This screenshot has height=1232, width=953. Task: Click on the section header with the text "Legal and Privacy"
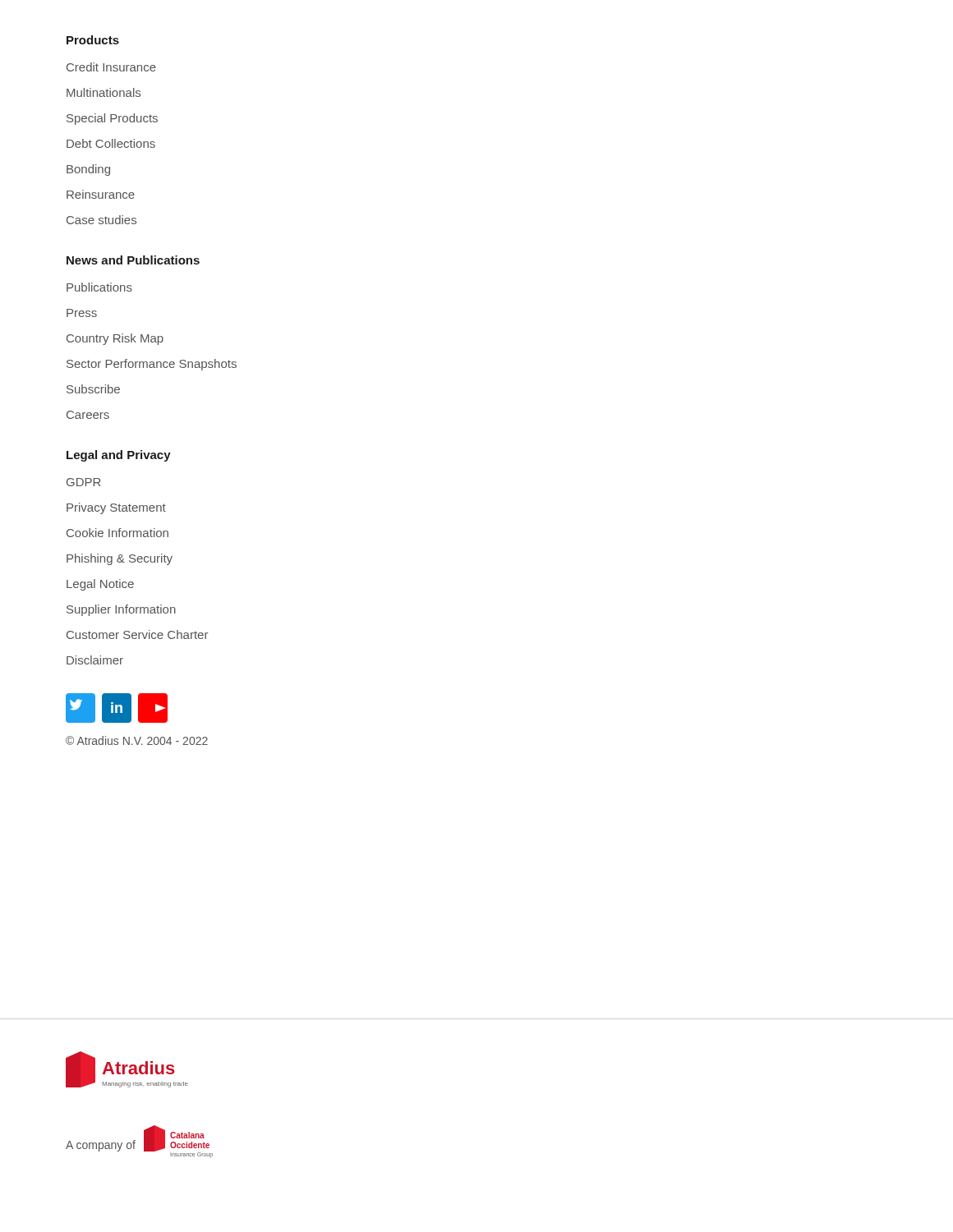118,455
